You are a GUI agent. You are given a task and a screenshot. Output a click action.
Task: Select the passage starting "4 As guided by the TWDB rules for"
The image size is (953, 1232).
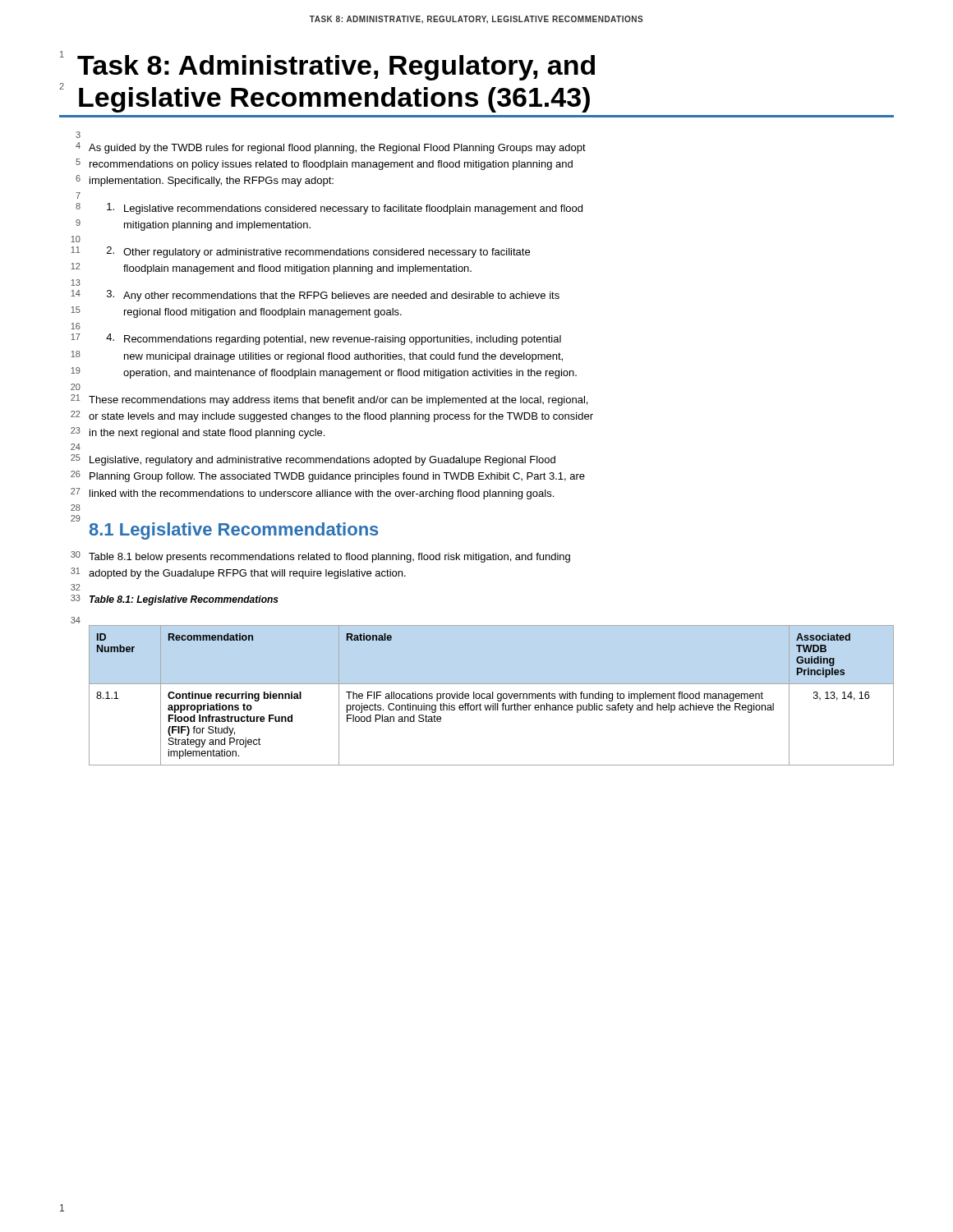pos(476,165)
